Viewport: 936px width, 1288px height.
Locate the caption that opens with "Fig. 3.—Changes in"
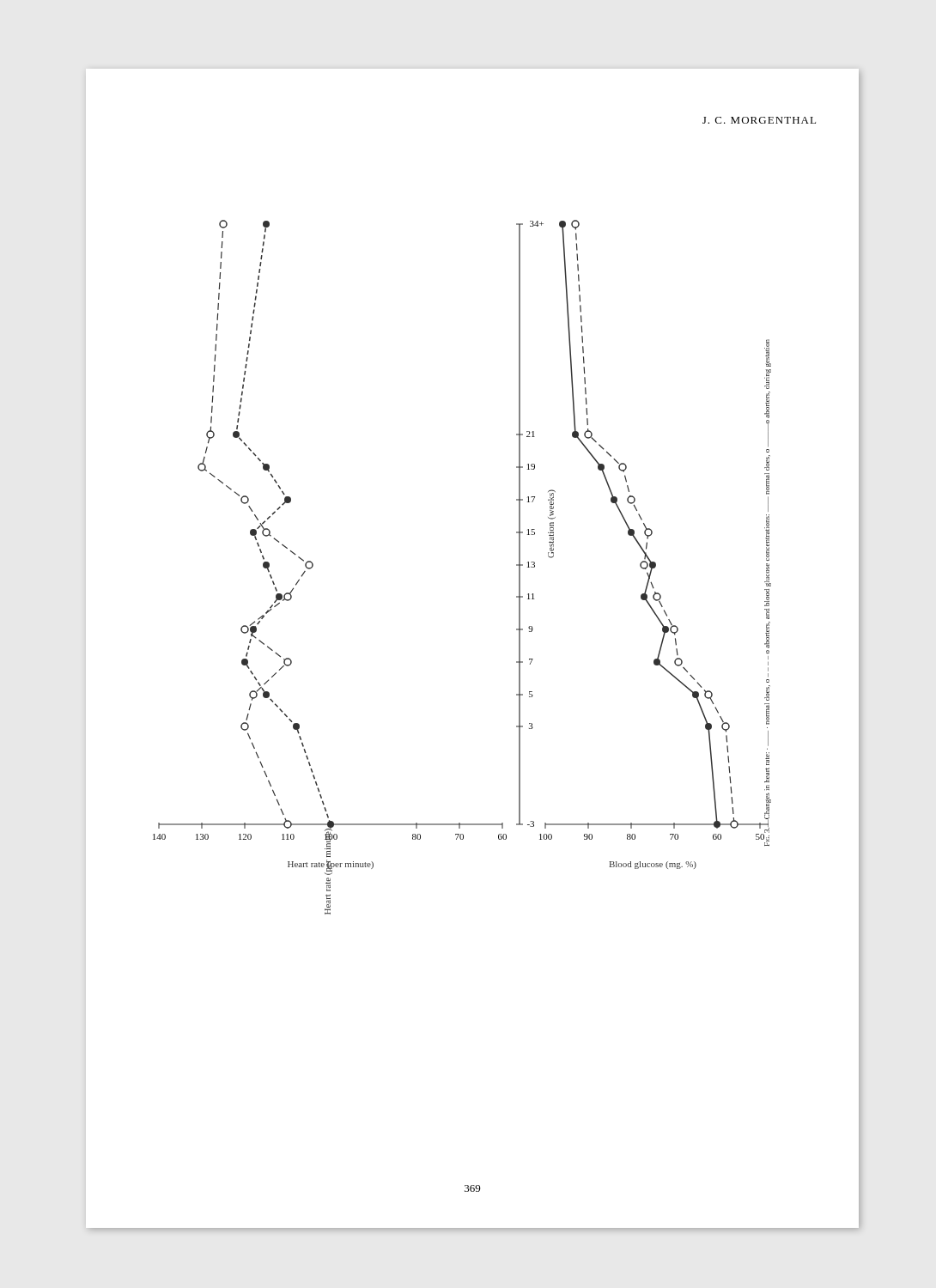[x=767, y=593]
